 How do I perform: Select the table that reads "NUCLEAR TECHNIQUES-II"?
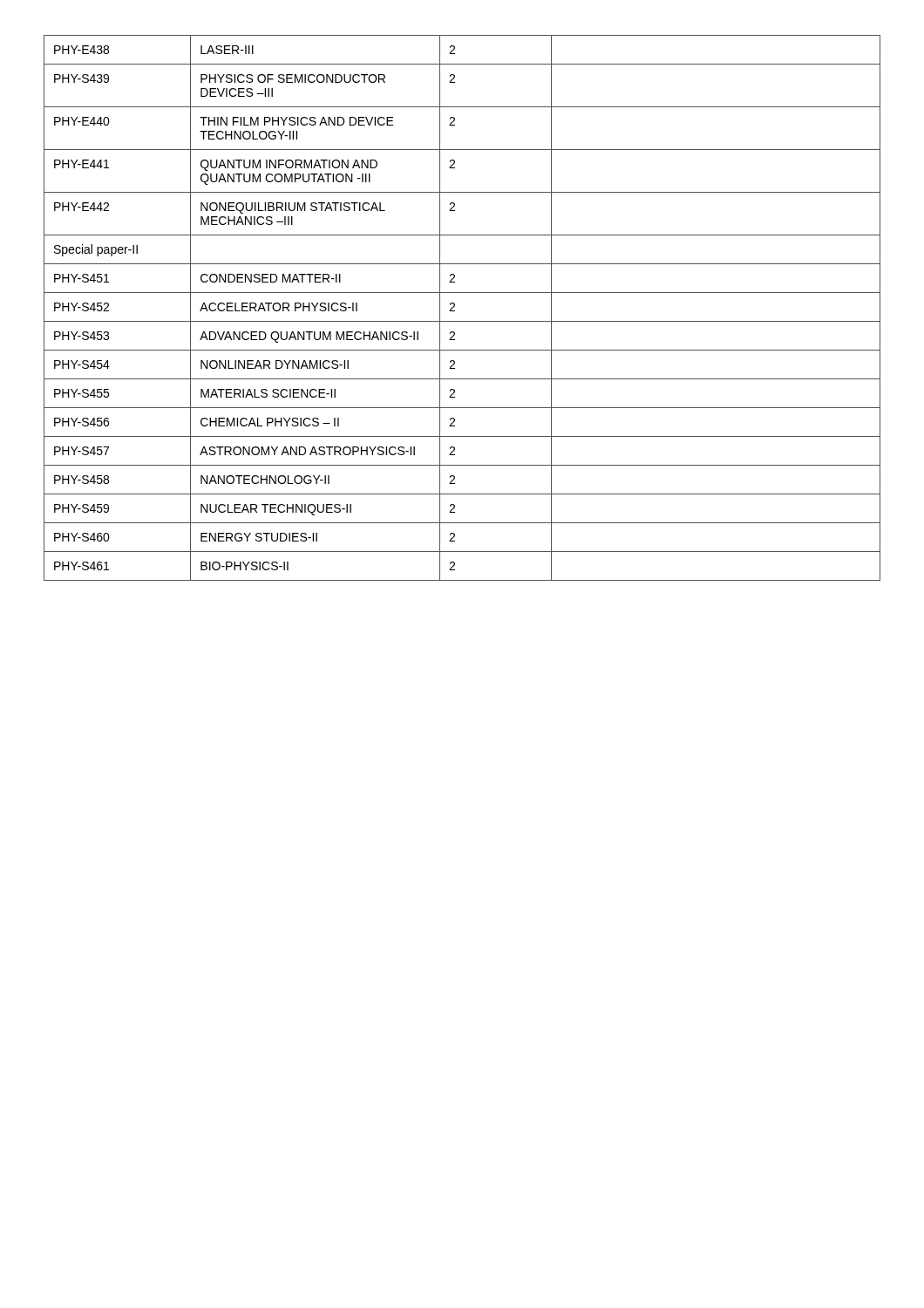click(462, 308)
